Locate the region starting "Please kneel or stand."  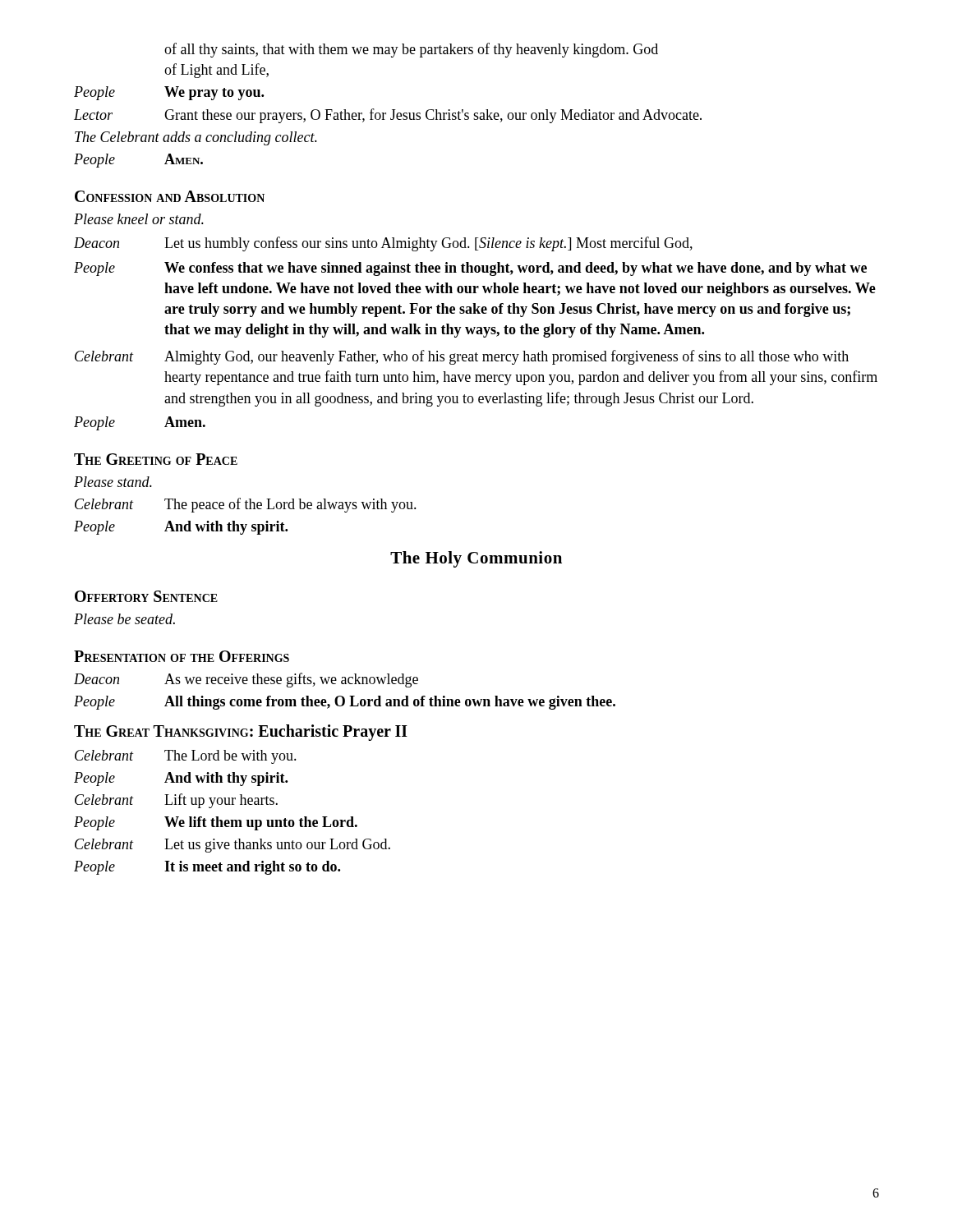coord(139,219)
